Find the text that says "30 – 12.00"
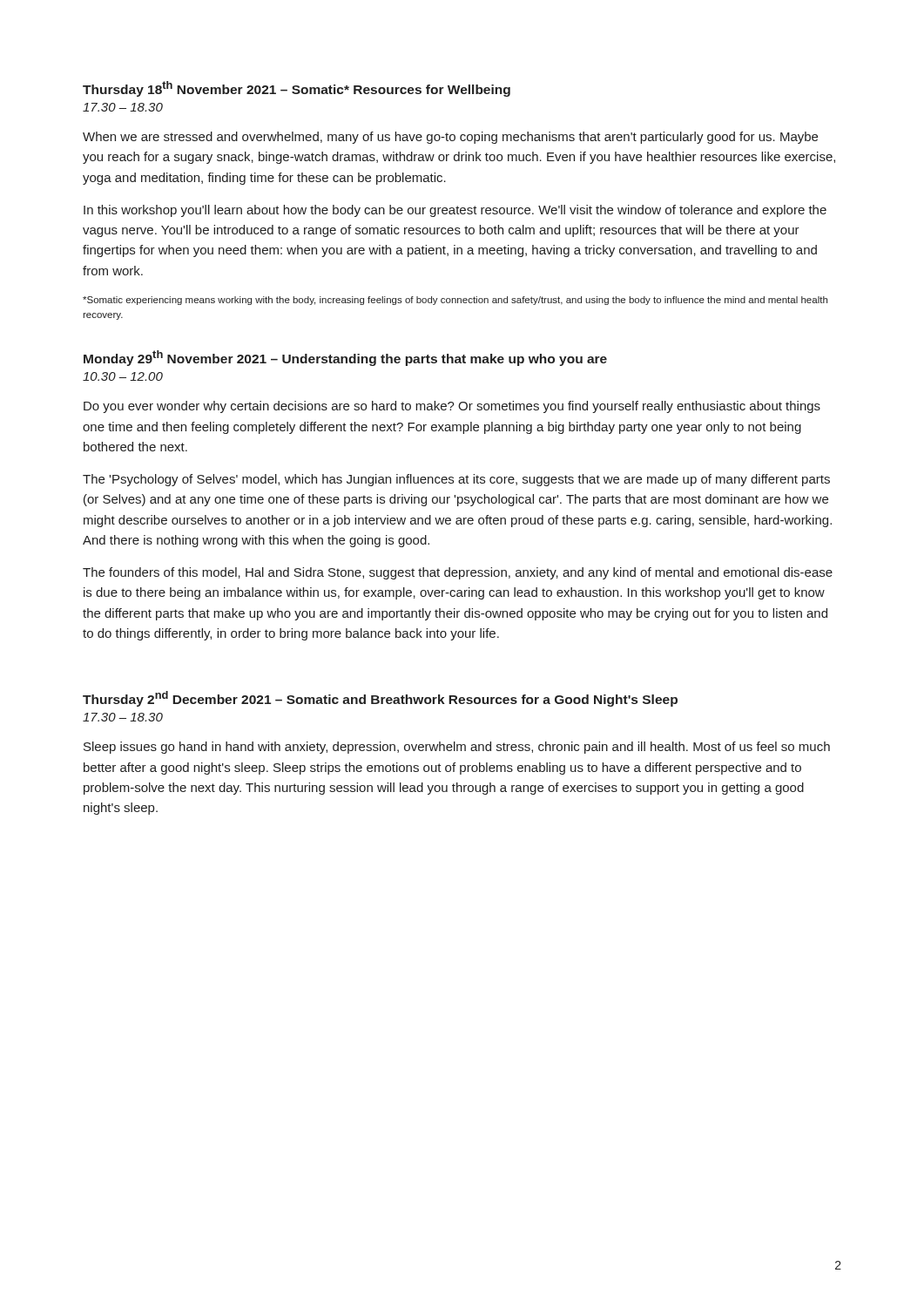 [123, 376]
